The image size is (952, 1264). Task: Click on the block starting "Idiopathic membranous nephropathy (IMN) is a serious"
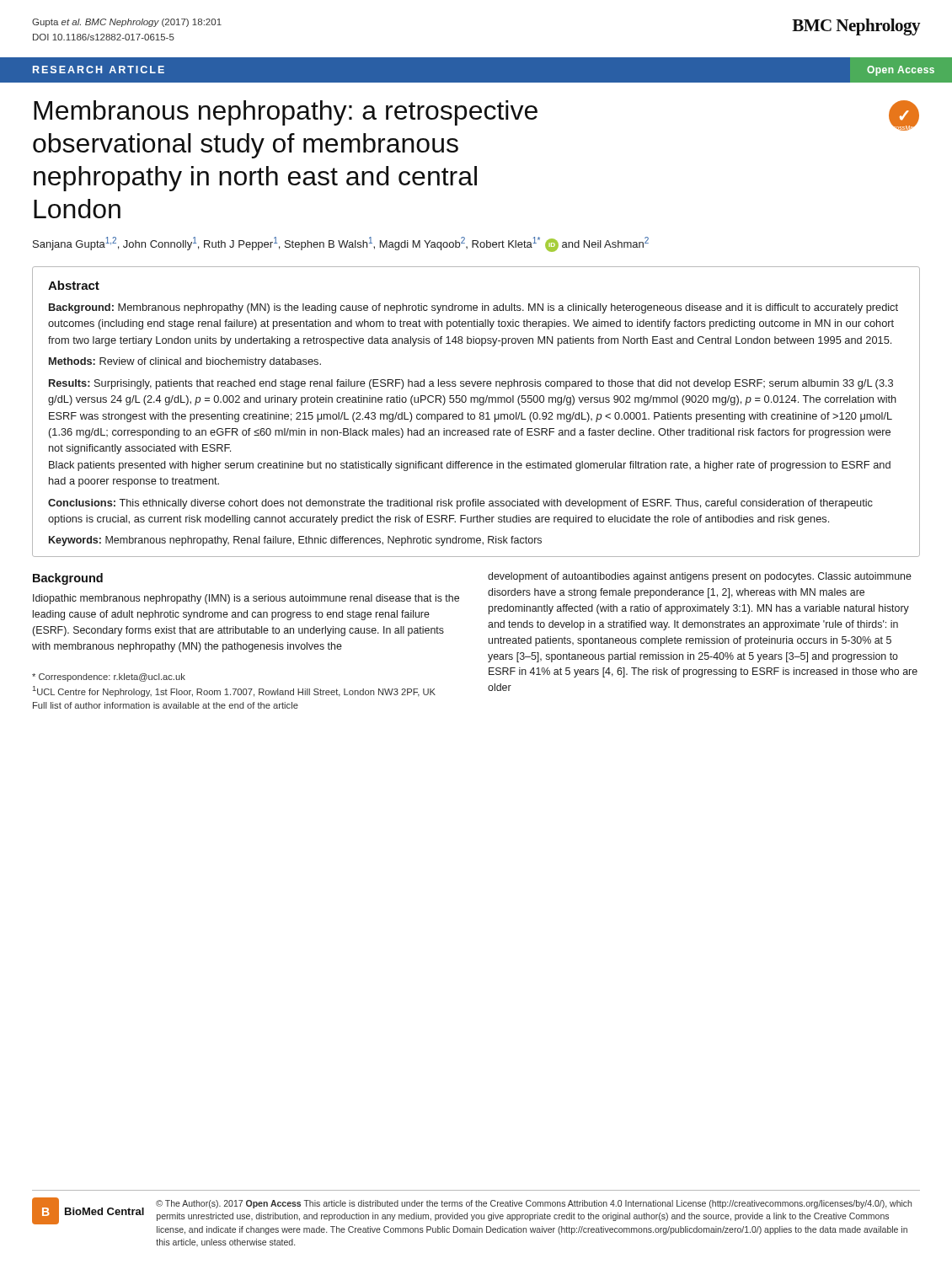[x=246, y=622]
